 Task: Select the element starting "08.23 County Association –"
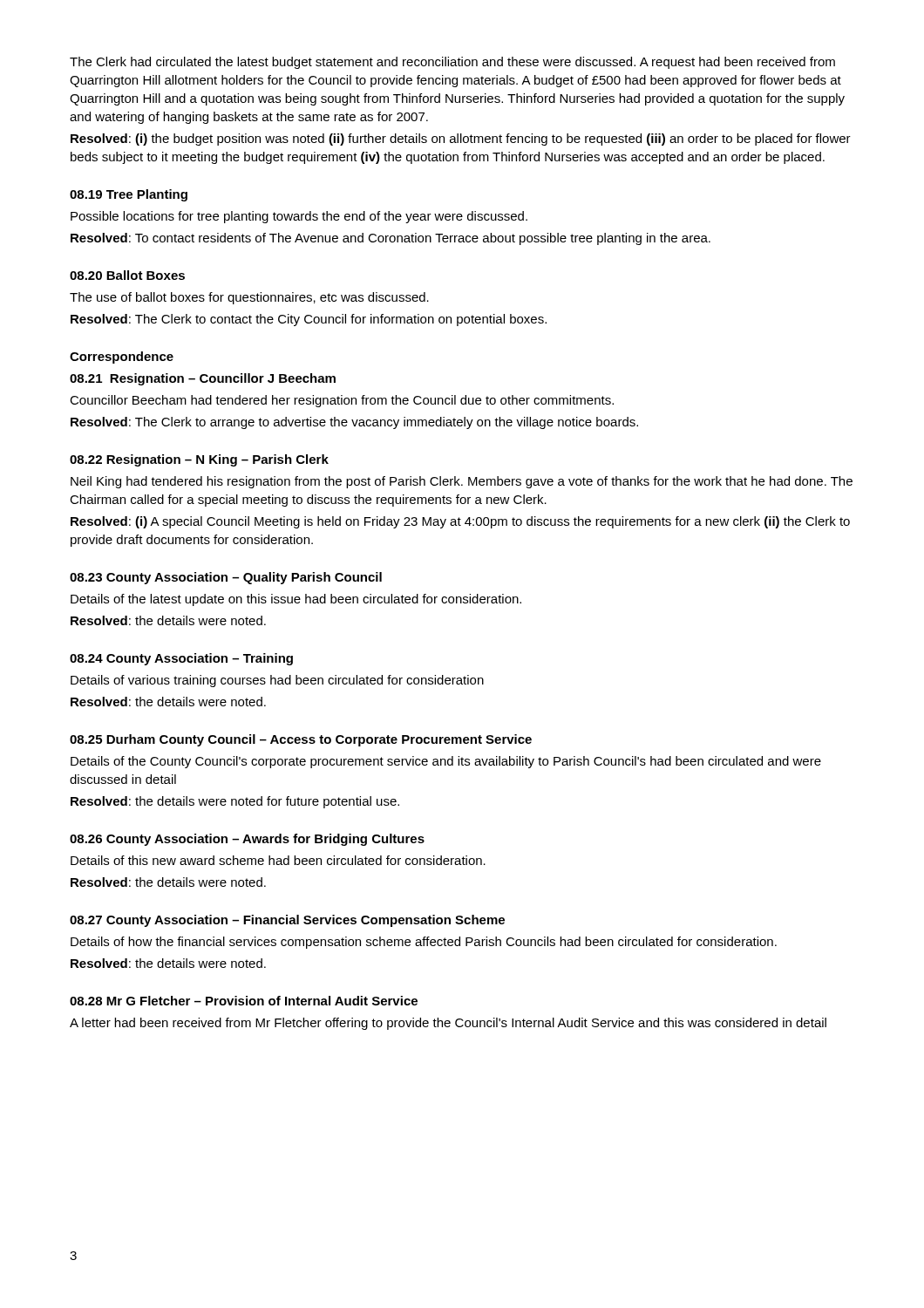(x=226, y=577)
